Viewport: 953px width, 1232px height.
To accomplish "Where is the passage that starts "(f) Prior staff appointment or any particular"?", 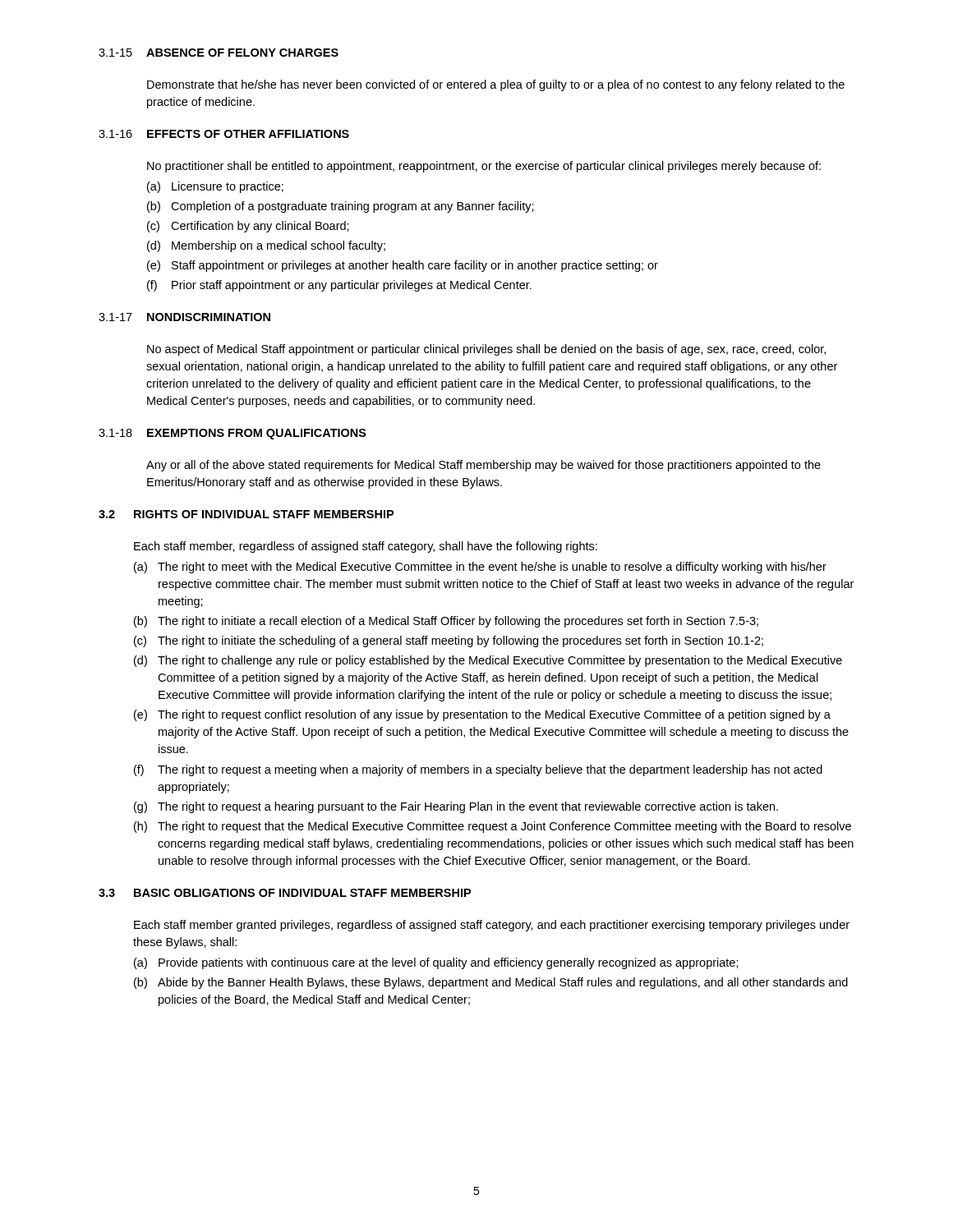I will click(x=500, y=286).
